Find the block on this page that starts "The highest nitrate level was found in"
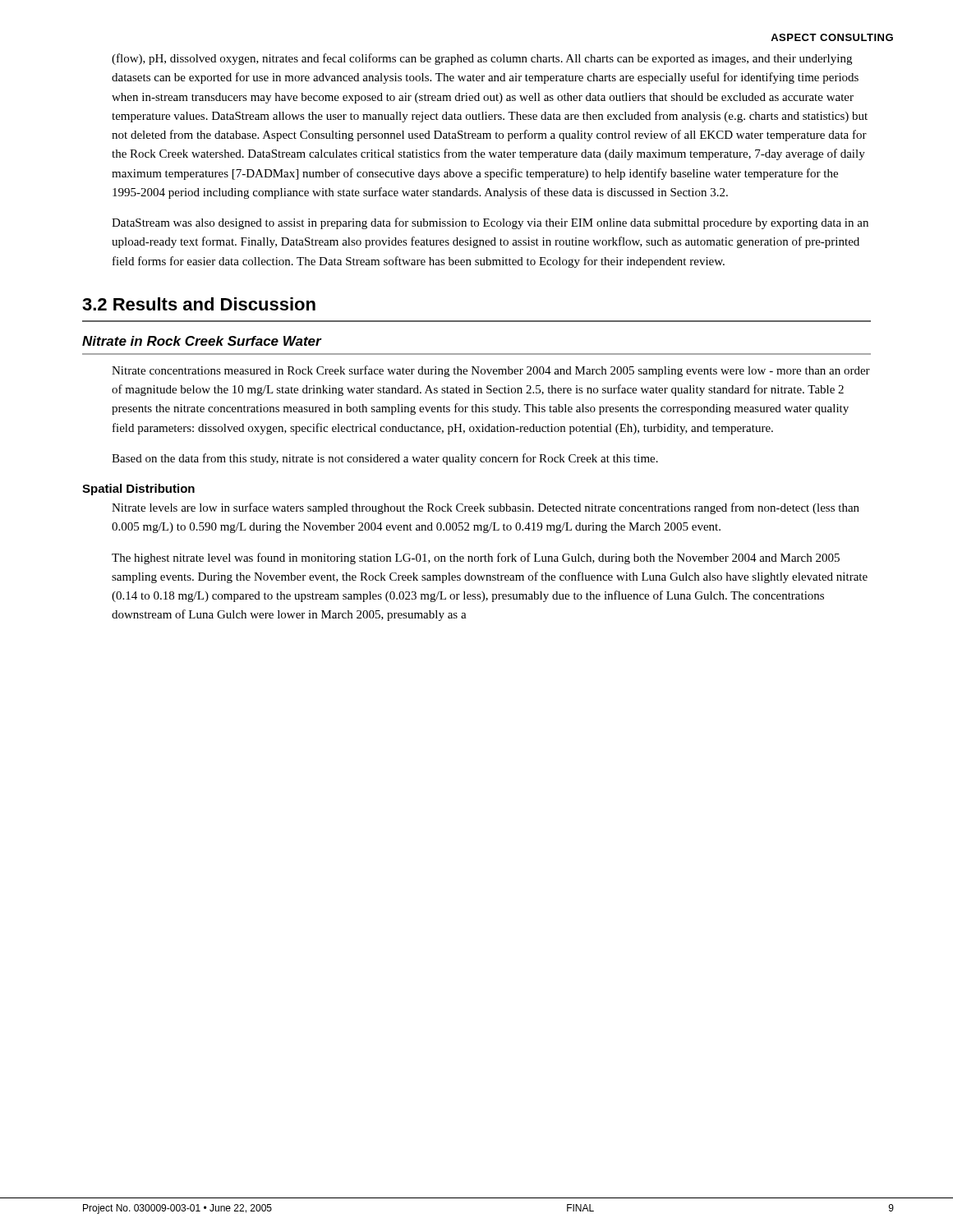This screenshot has height=1232, width=953. coord(490,586)
